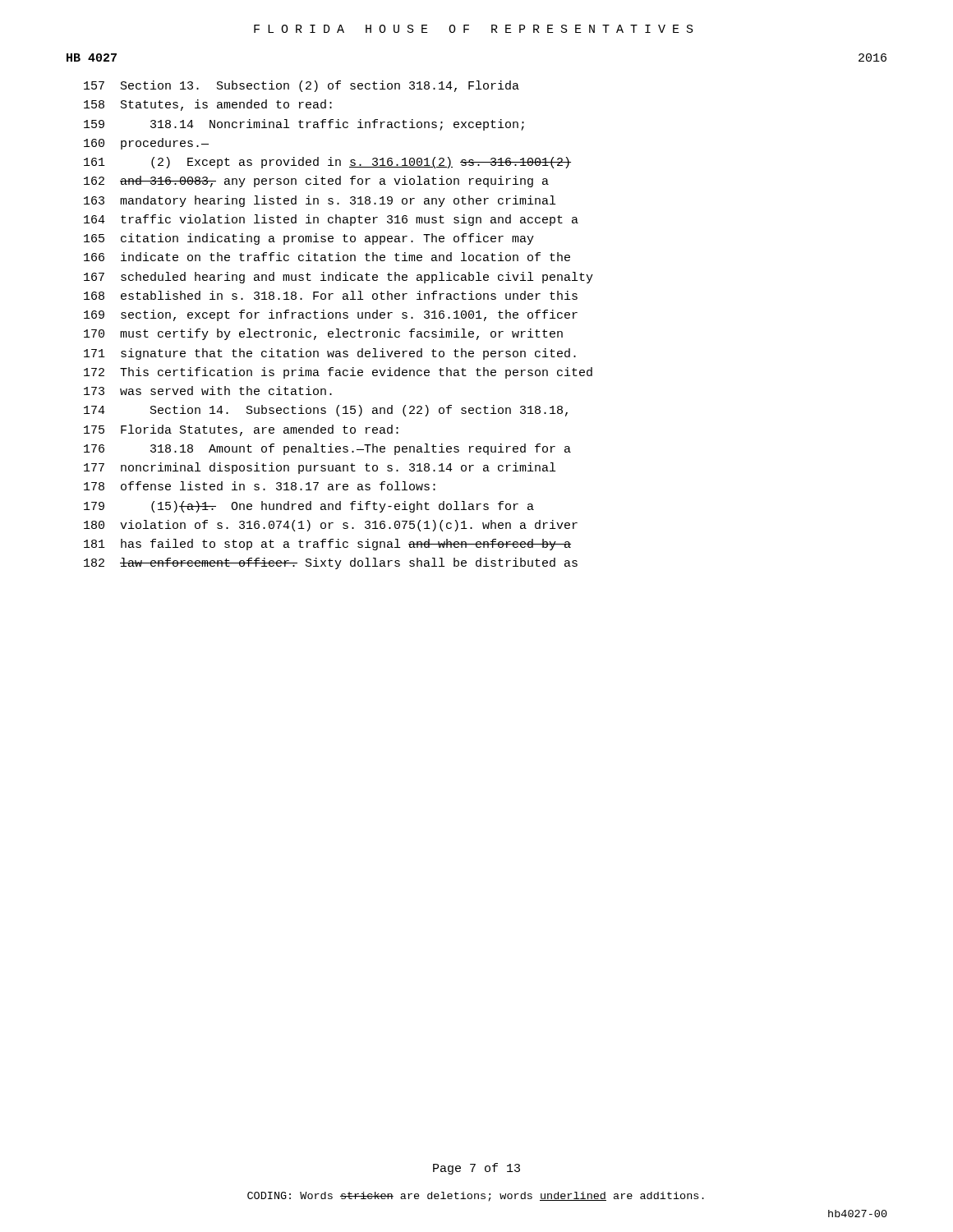Find the text with the text "HB 4027 2016"
Image resolution: width=953 pixels, height=1232 pixels.
pos(91,57)
